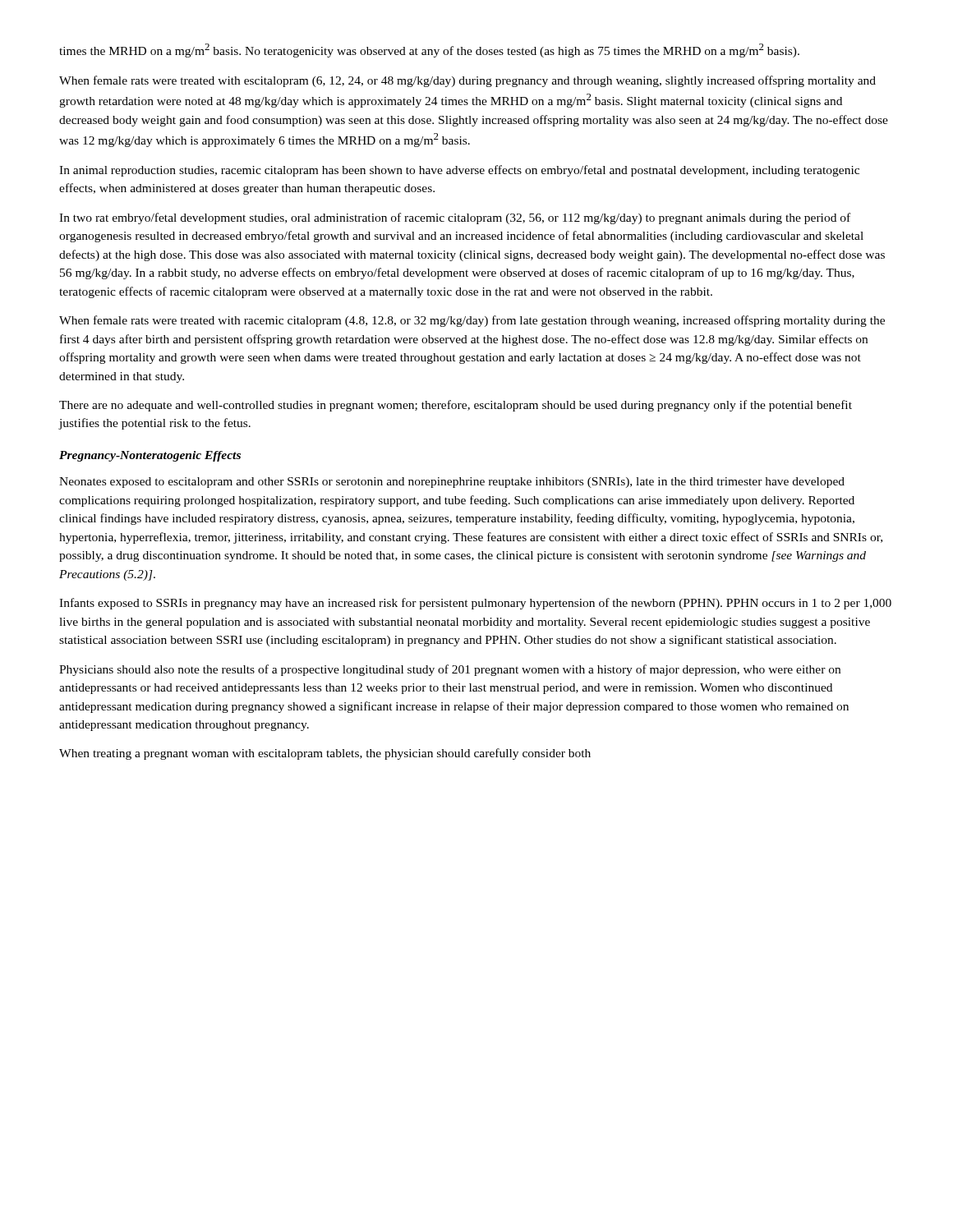Navigate to the region starting "times the MRHD on"
This screenshot has height=1232, width=953.
430,49
